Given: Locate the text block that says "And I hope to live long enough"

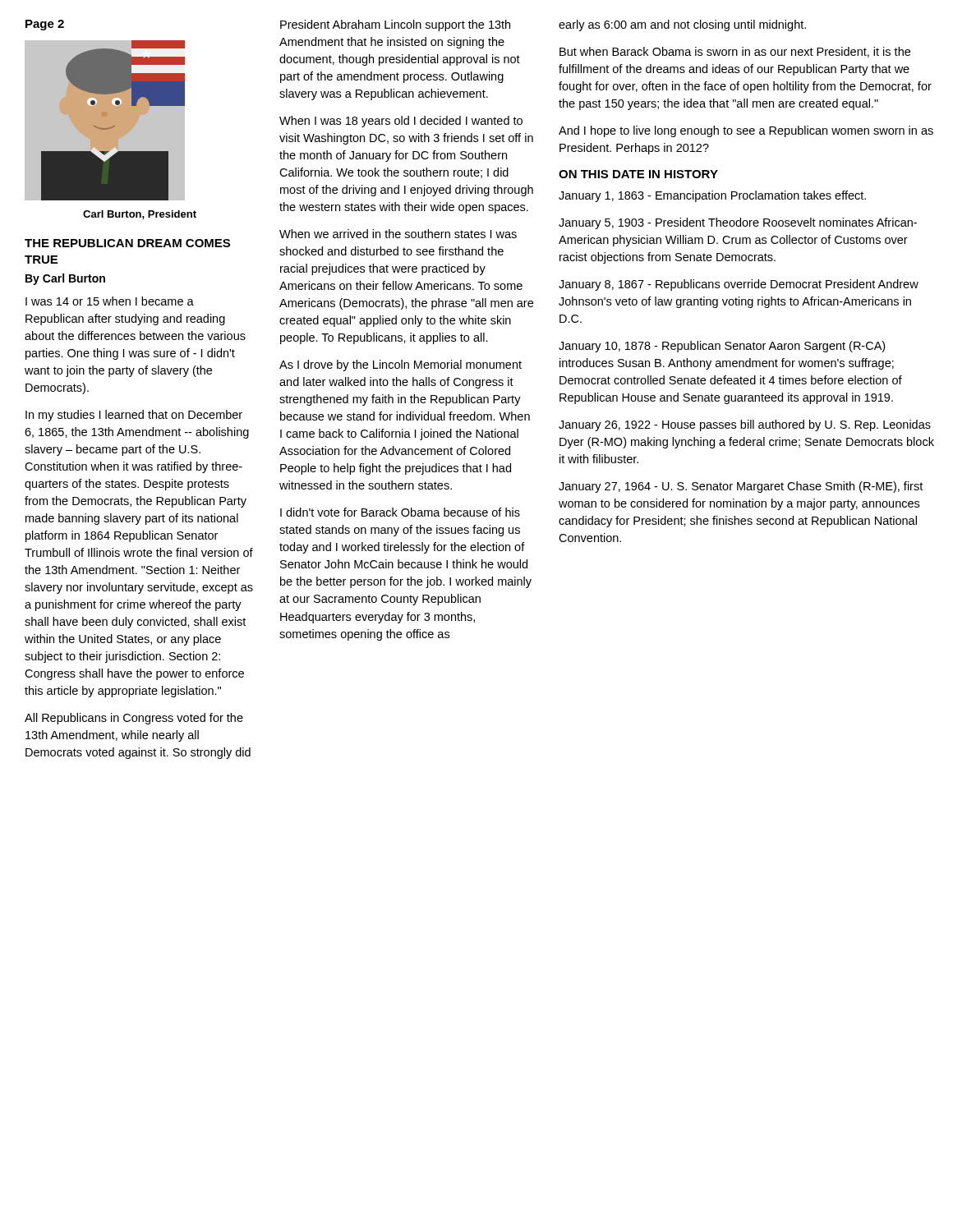Looking at the screenshot, I should tap(746, 139).
